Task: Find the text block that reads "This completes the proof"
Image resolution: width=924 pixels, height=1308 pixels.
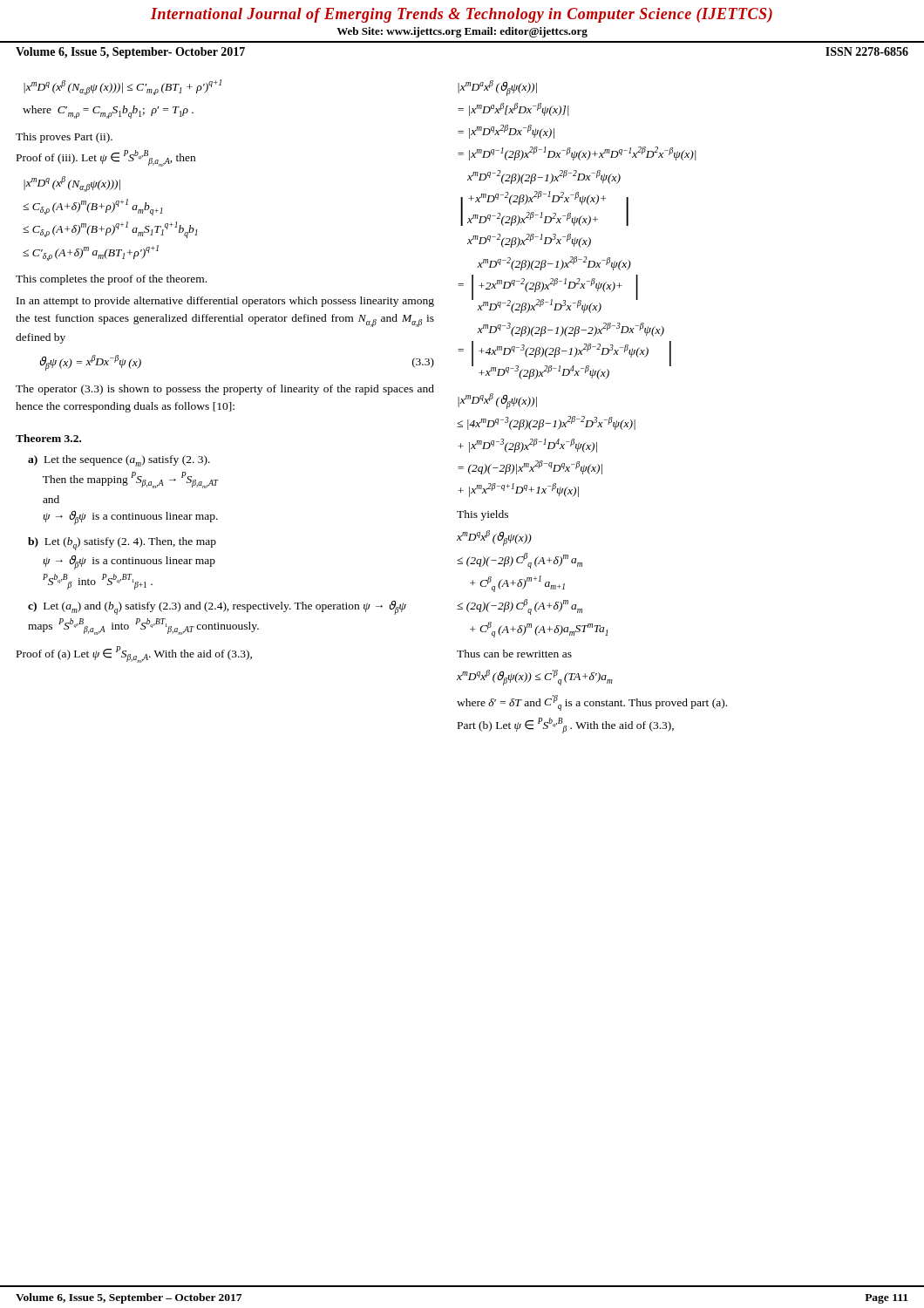Action: 112,278
